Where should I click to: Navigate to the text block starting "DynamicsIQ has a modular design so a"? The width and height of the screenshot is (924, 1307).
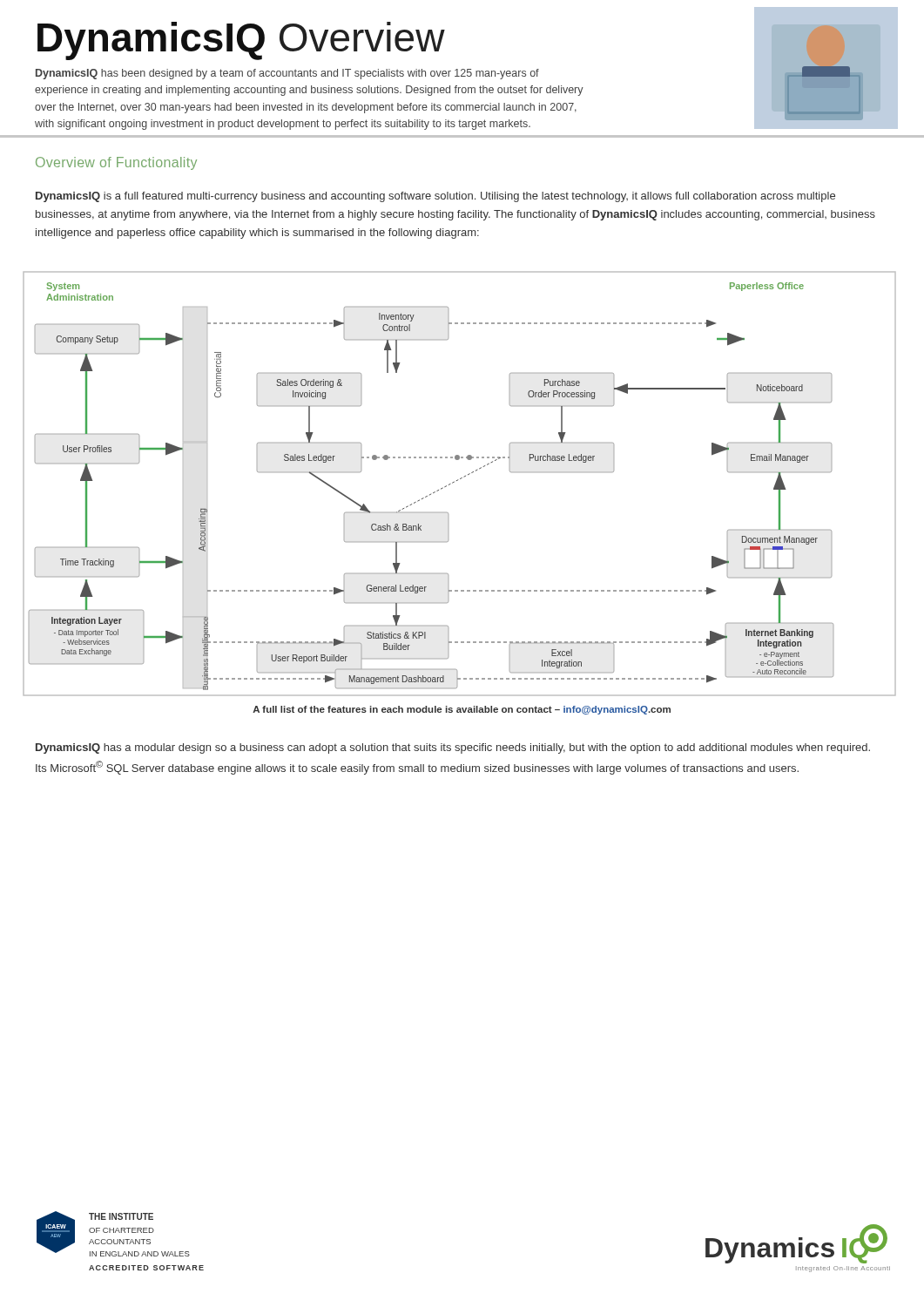(x=453, y=758)
